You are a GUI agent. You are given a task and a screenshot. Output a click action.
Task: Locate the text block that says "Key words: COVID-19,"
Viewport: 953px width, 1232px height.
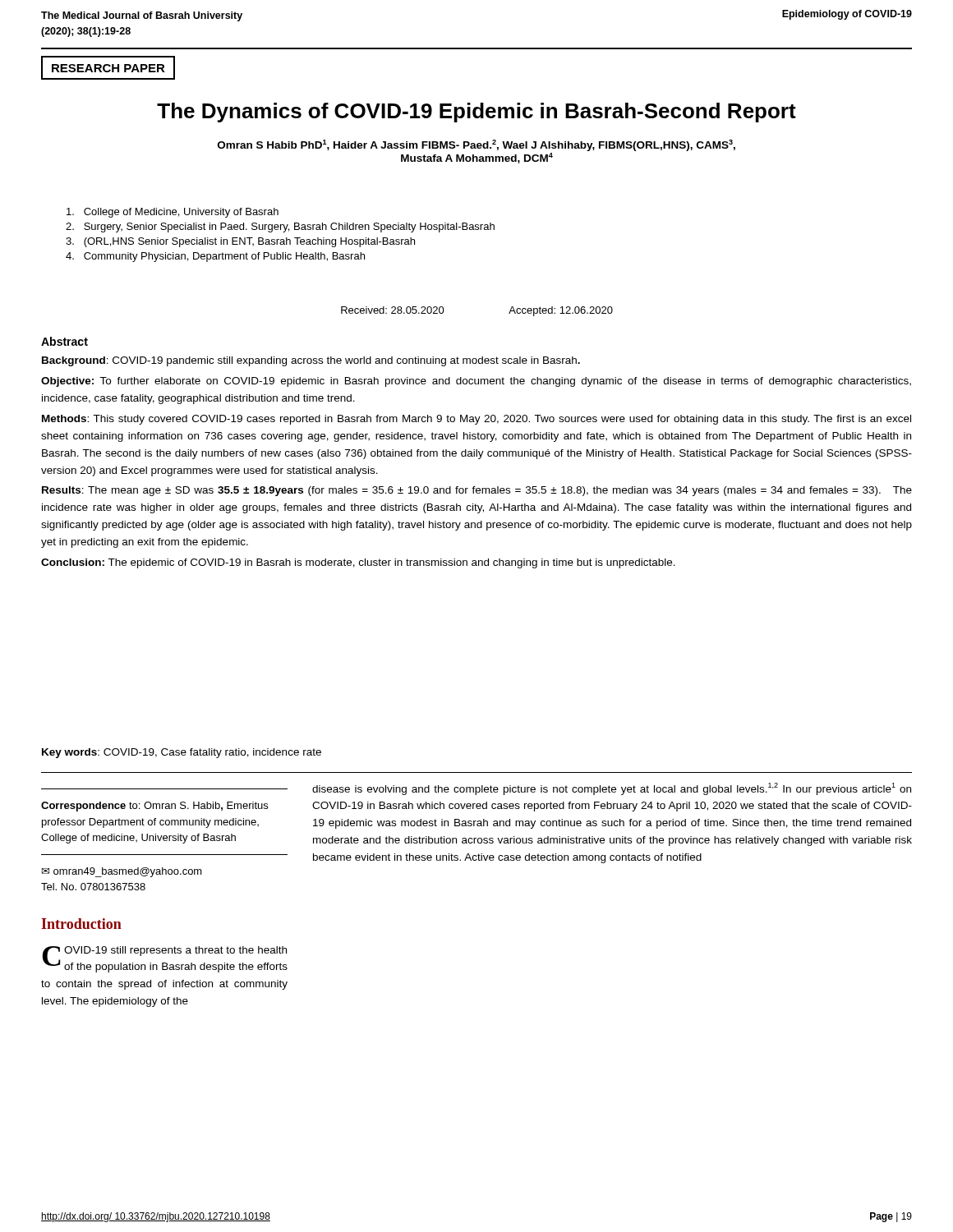pyautogui.click(x=181, y=752)
